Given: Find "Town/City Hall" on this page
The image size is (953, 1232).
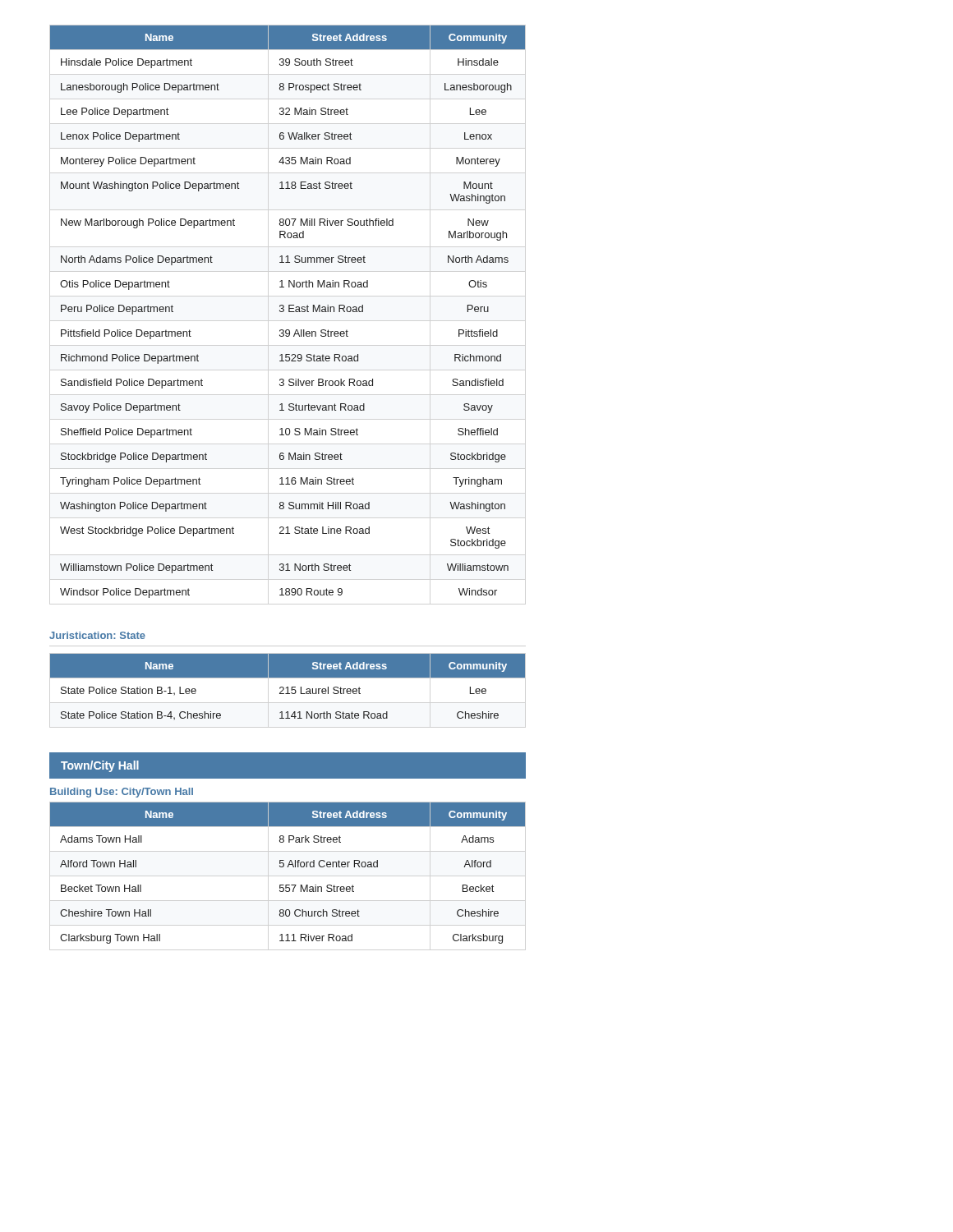Looking at the screenshot, I should pyautogui.click(x=100, y=766).
